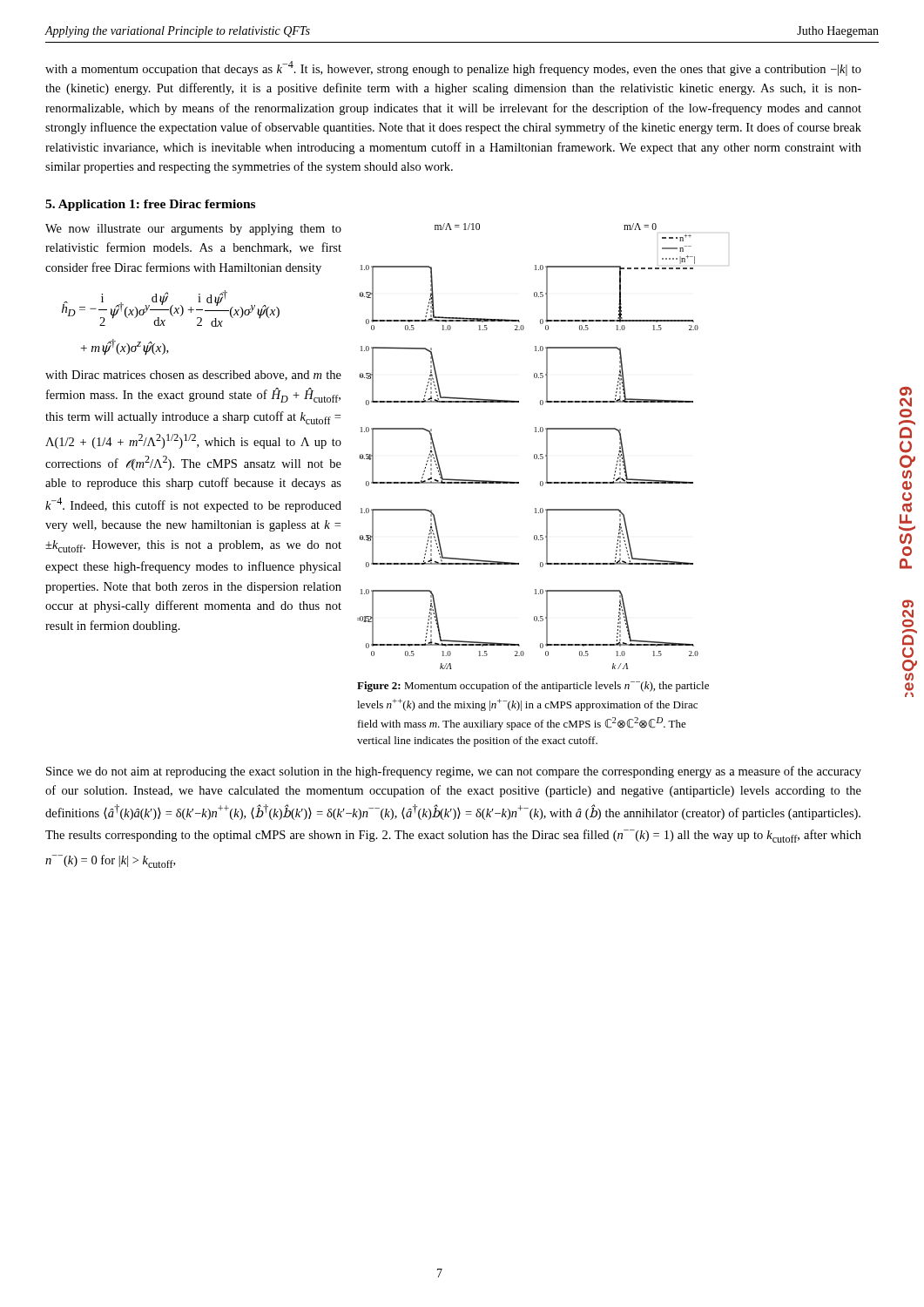Locate the caption that opens with "Figure 2: Momentum occupation of"
Image resolution: width=924 pixels, height=1307 pixels.
(x=533, y=711)
